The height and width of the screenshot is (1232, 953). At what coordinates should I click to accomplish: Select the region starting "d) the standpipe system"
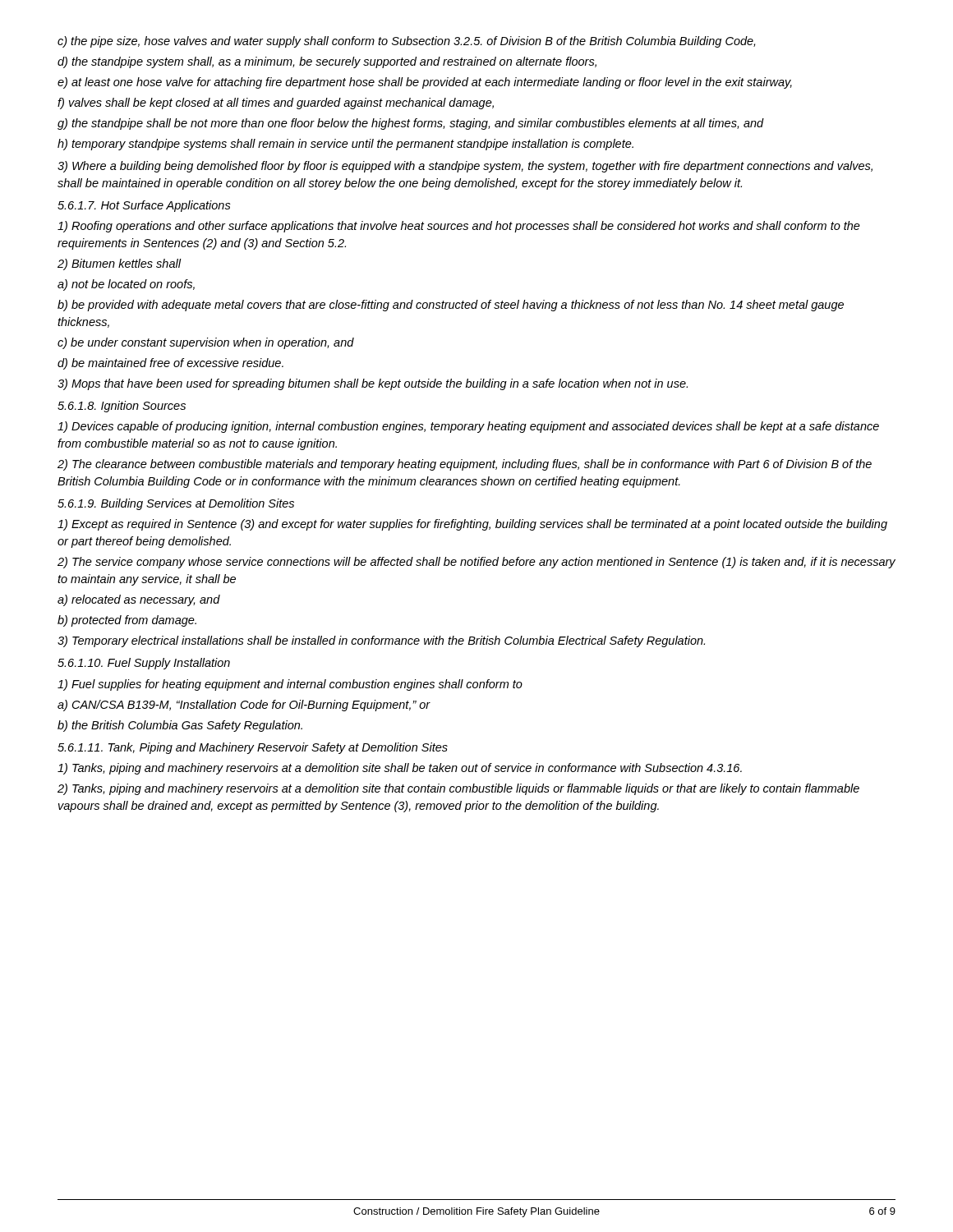point(328,62)
